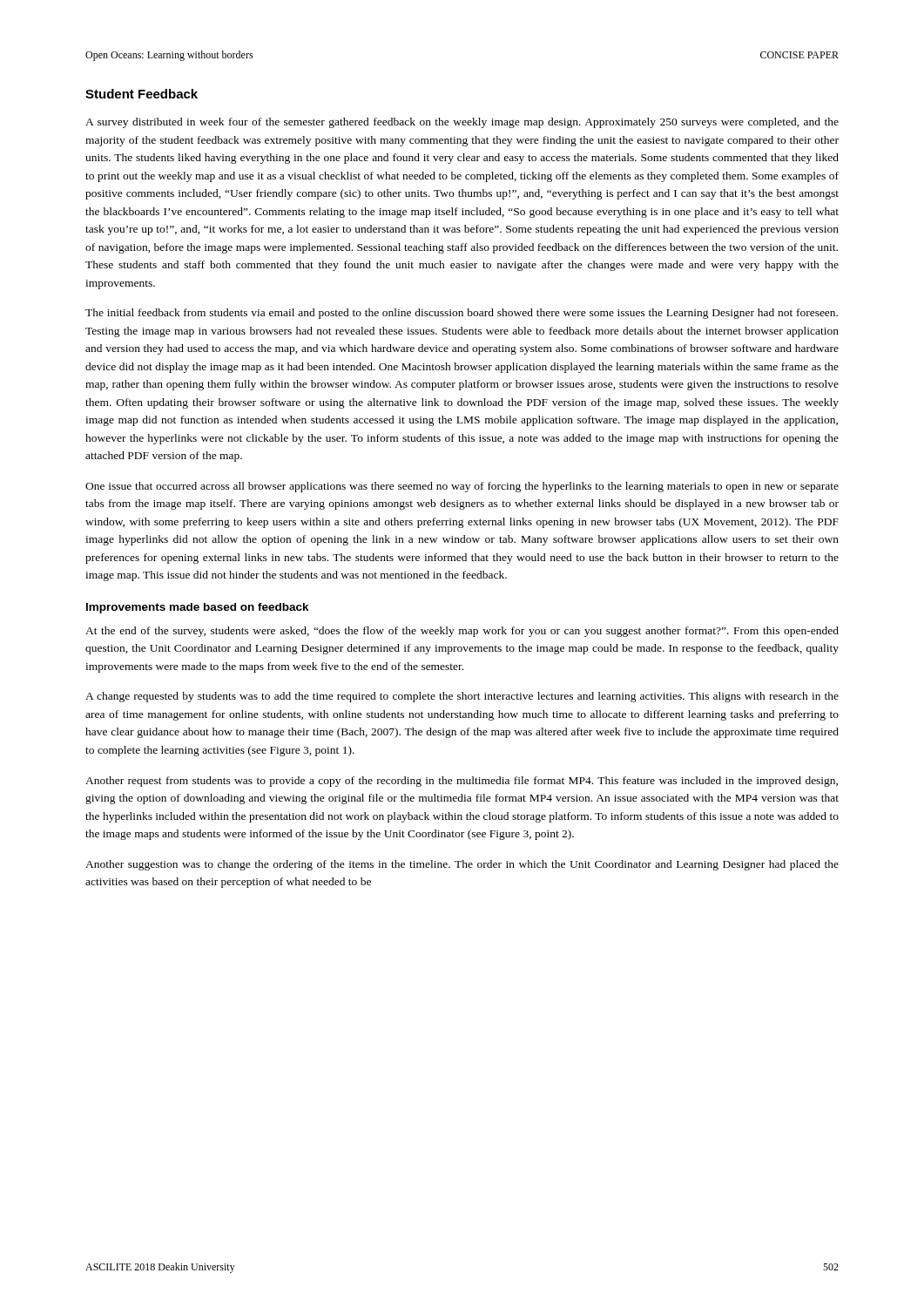Select the section header that says "Improvements made based"

tap(197, 607)
